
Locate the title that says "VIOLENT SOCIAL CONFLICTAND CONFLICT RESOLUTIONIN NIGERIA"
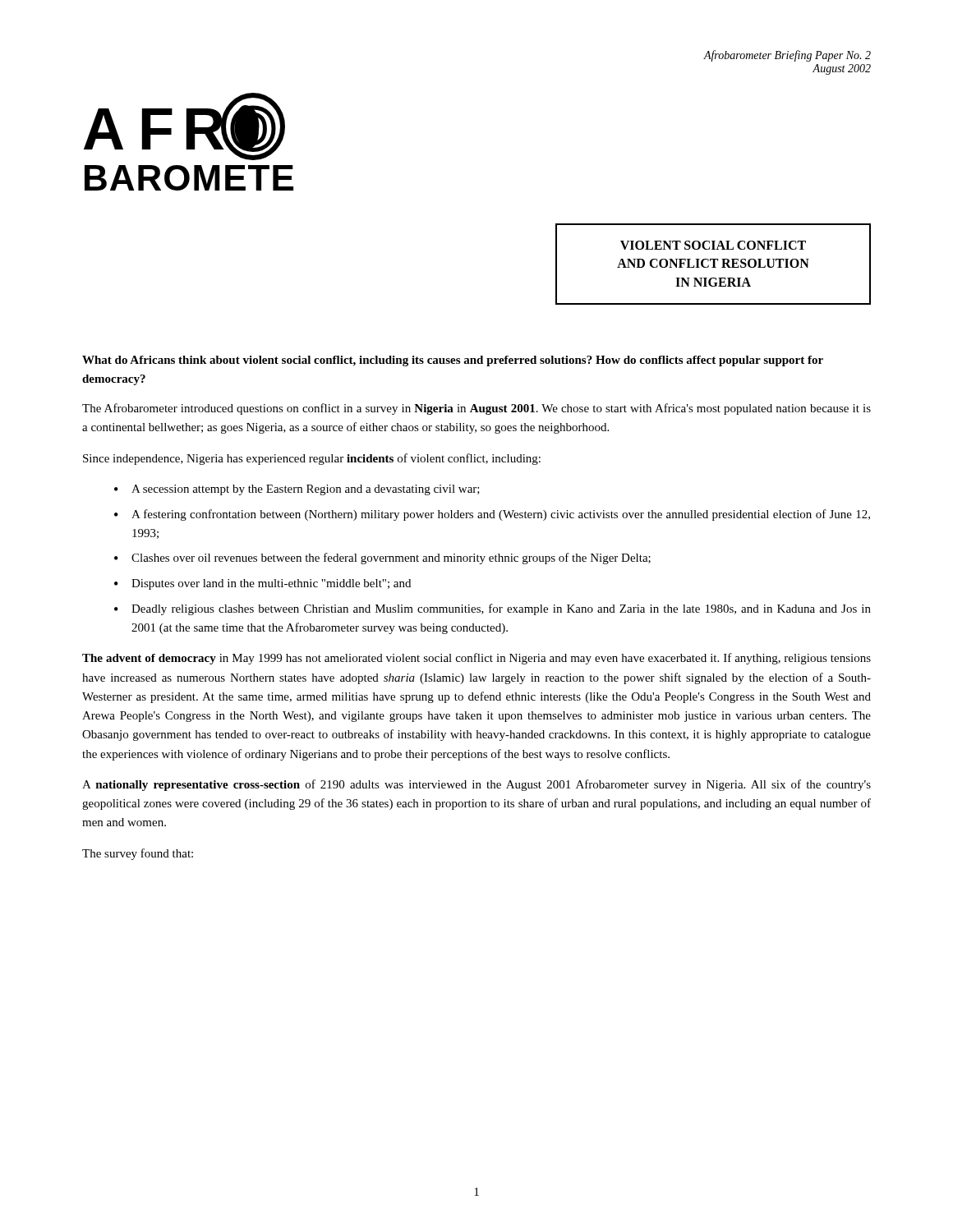[713, 264]
